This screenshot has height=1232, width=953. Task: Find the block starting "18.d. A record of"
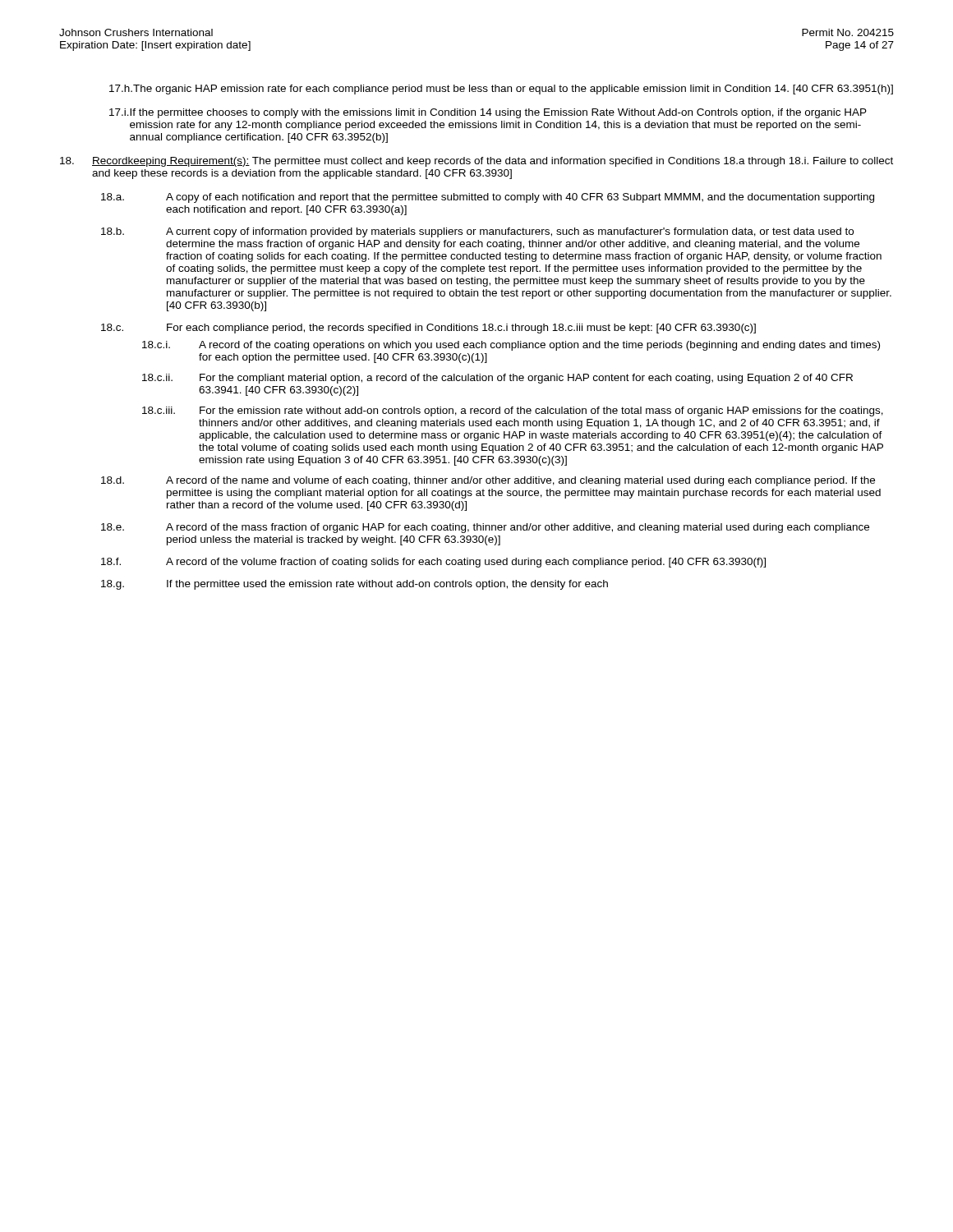tap(497, 492)
